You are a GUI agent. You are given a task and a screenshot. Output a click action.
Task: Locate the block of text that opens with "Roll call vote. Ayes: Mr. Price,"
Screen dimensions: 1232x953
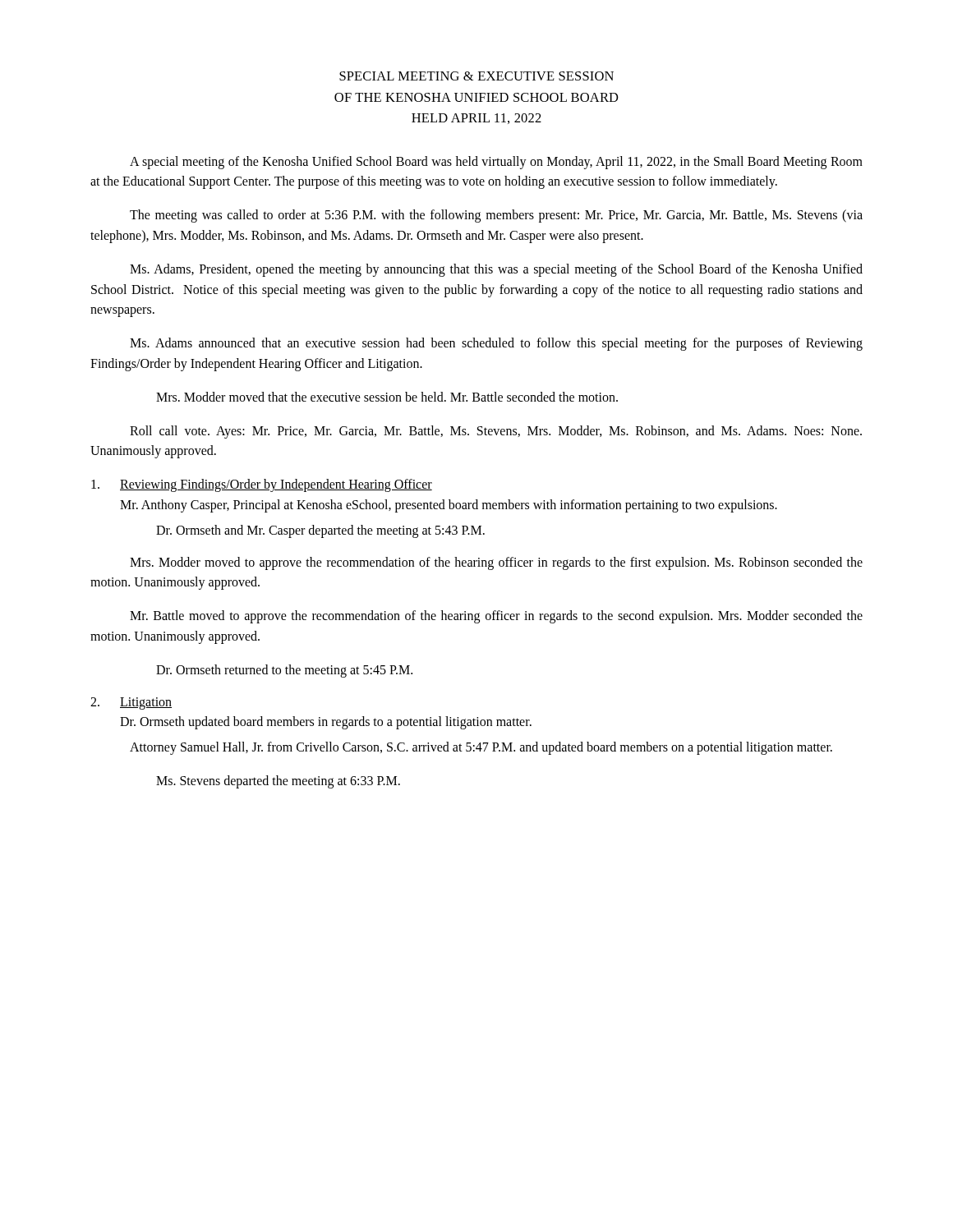coord(476,441)
